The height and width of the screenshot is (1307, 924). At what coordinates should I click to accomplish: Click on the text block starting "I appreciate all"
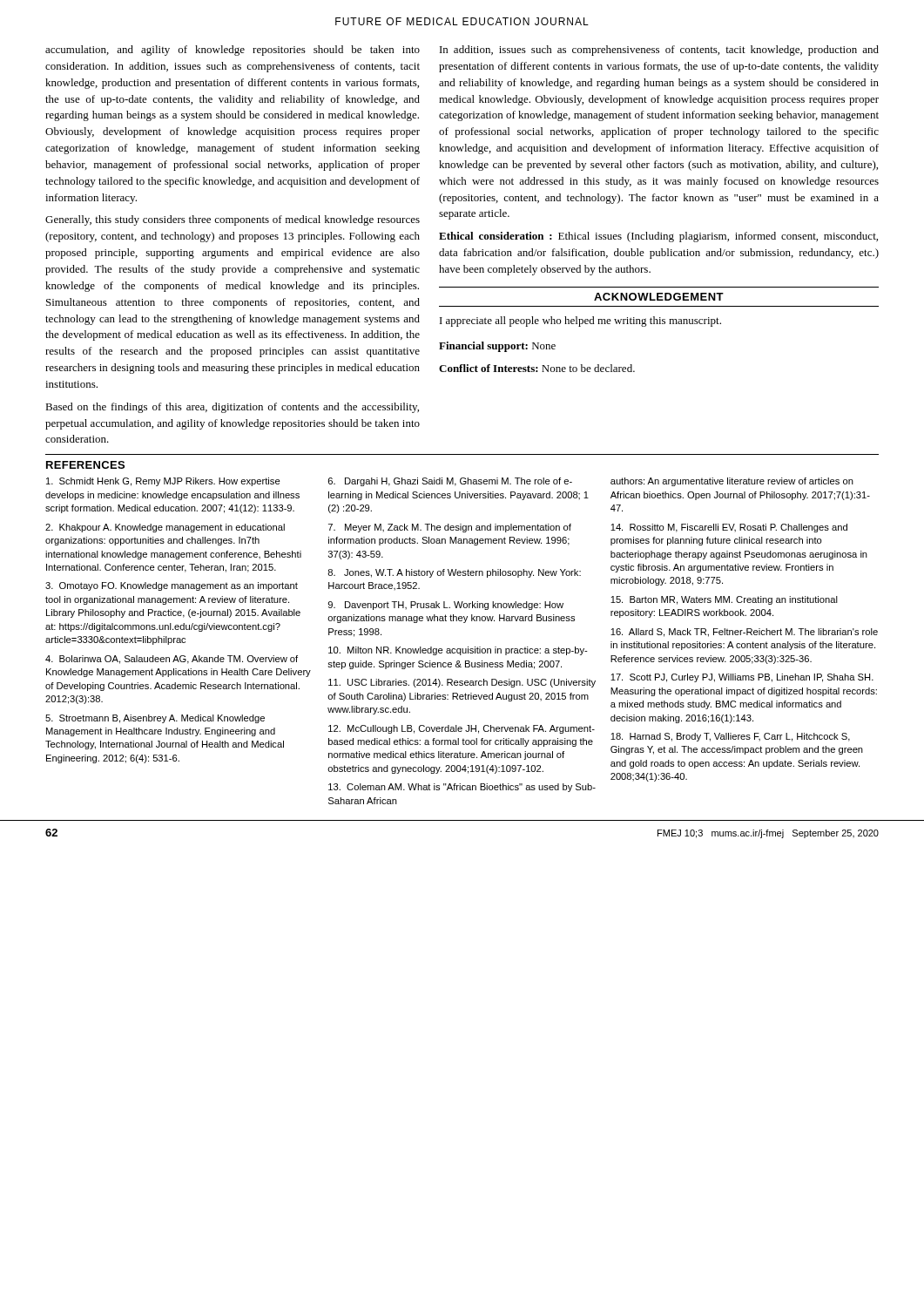659,321
